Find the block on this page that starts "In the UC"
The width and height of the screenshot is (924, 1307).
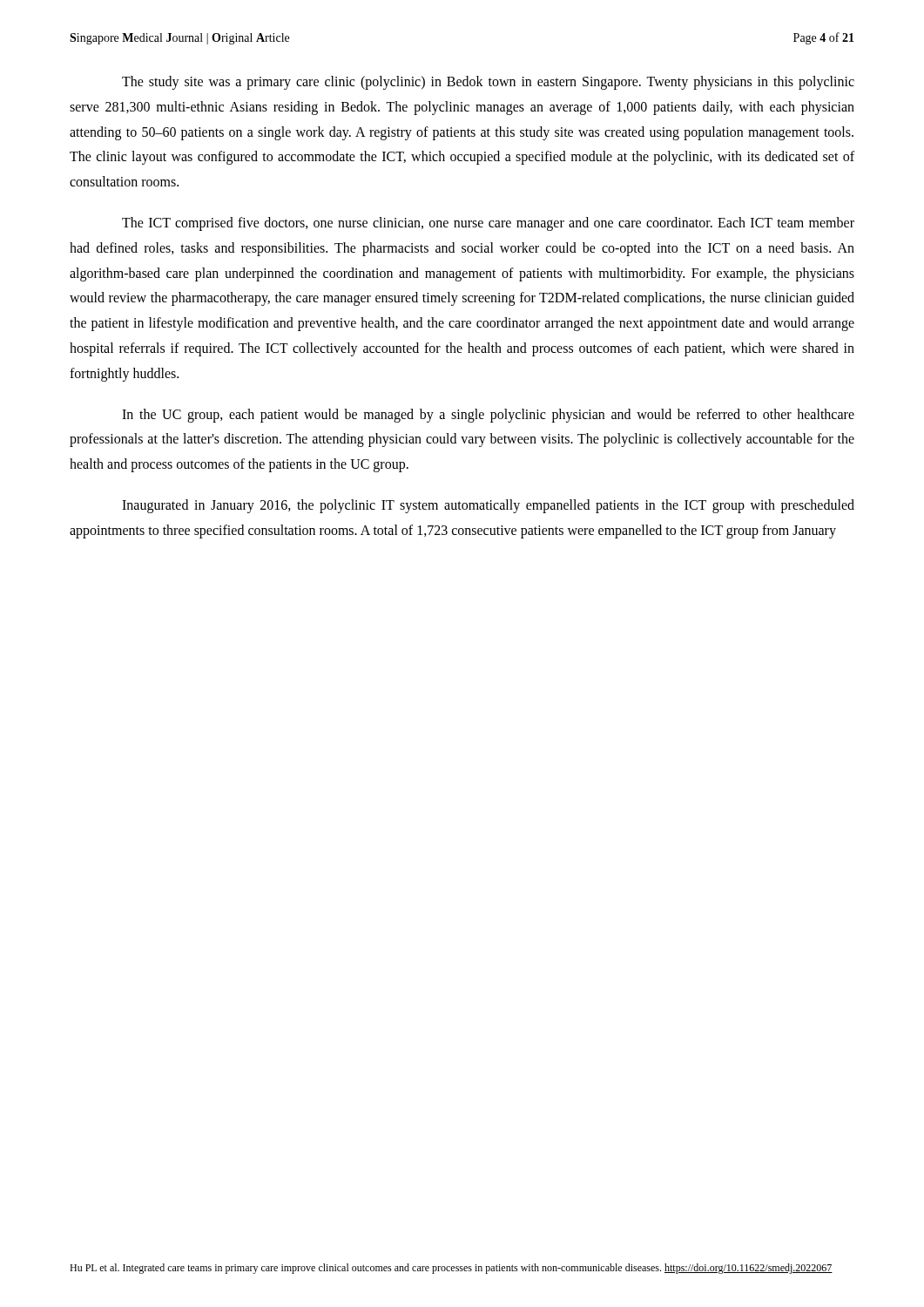(462, 439)
